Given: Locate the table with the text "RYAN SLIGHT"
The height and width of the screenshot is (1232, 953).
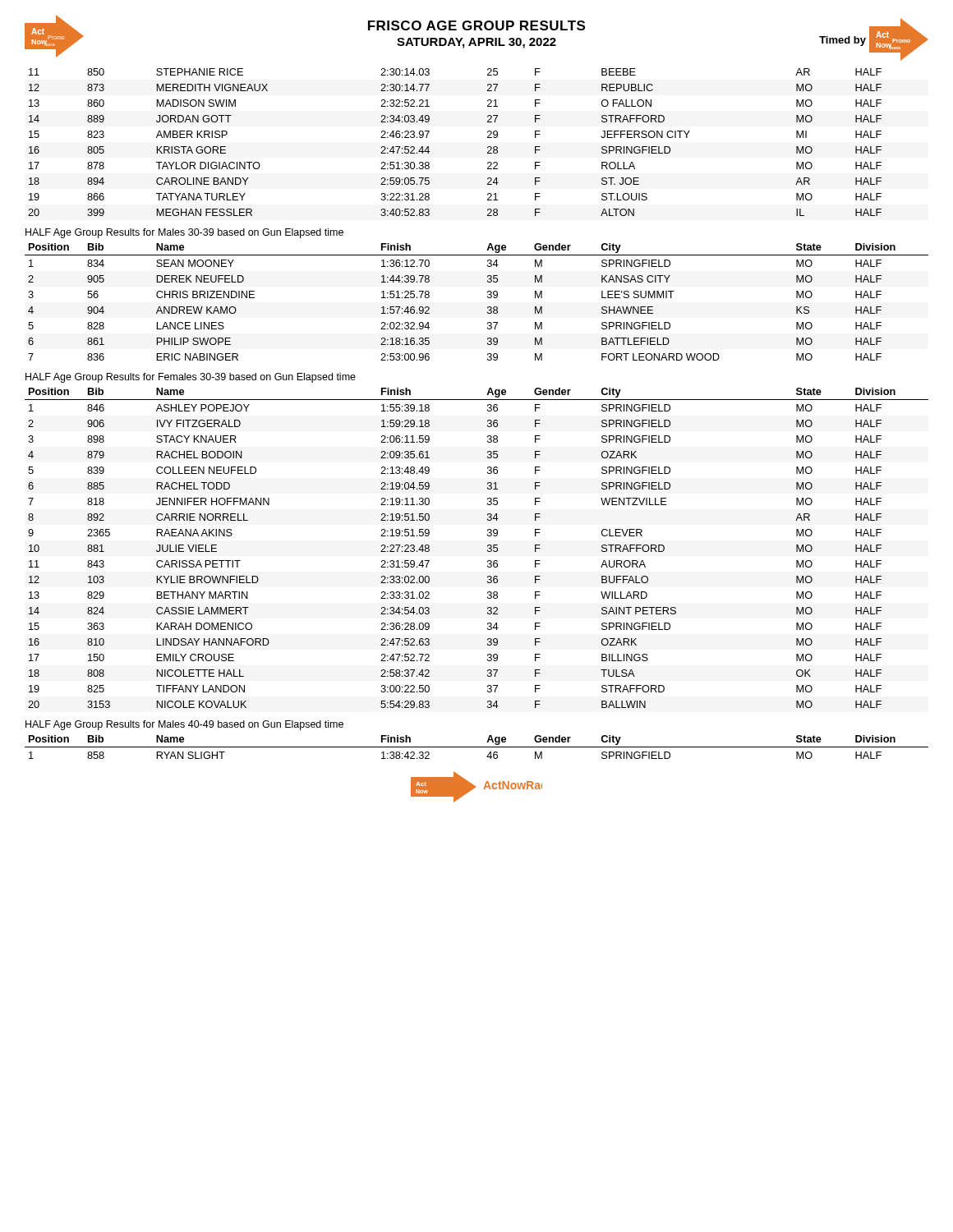Looking at the screenshot, I should [x=476, y=747].
